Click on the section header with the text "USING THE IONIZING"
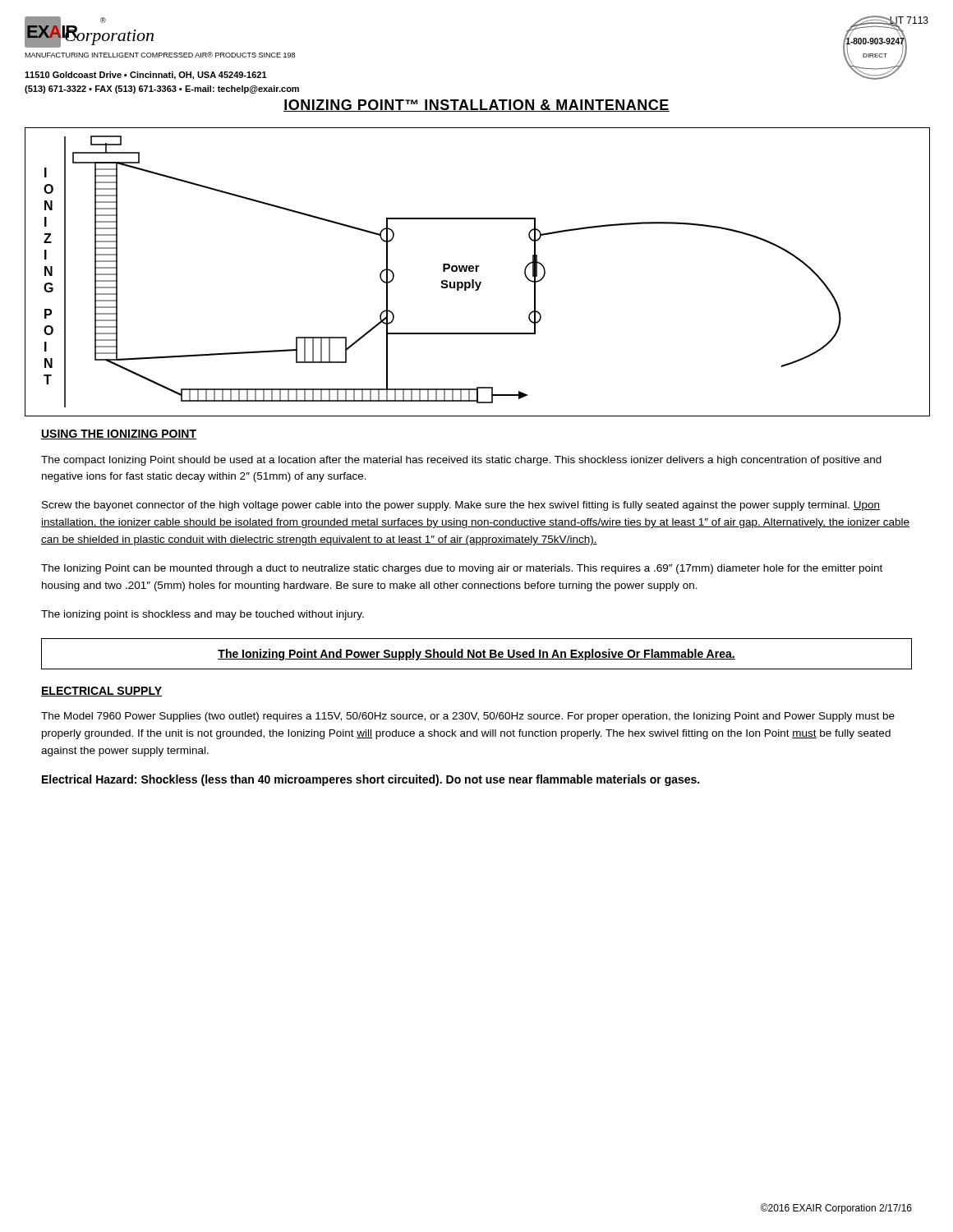The height and width of the screenshot is (1232, 953). point(119,434)
